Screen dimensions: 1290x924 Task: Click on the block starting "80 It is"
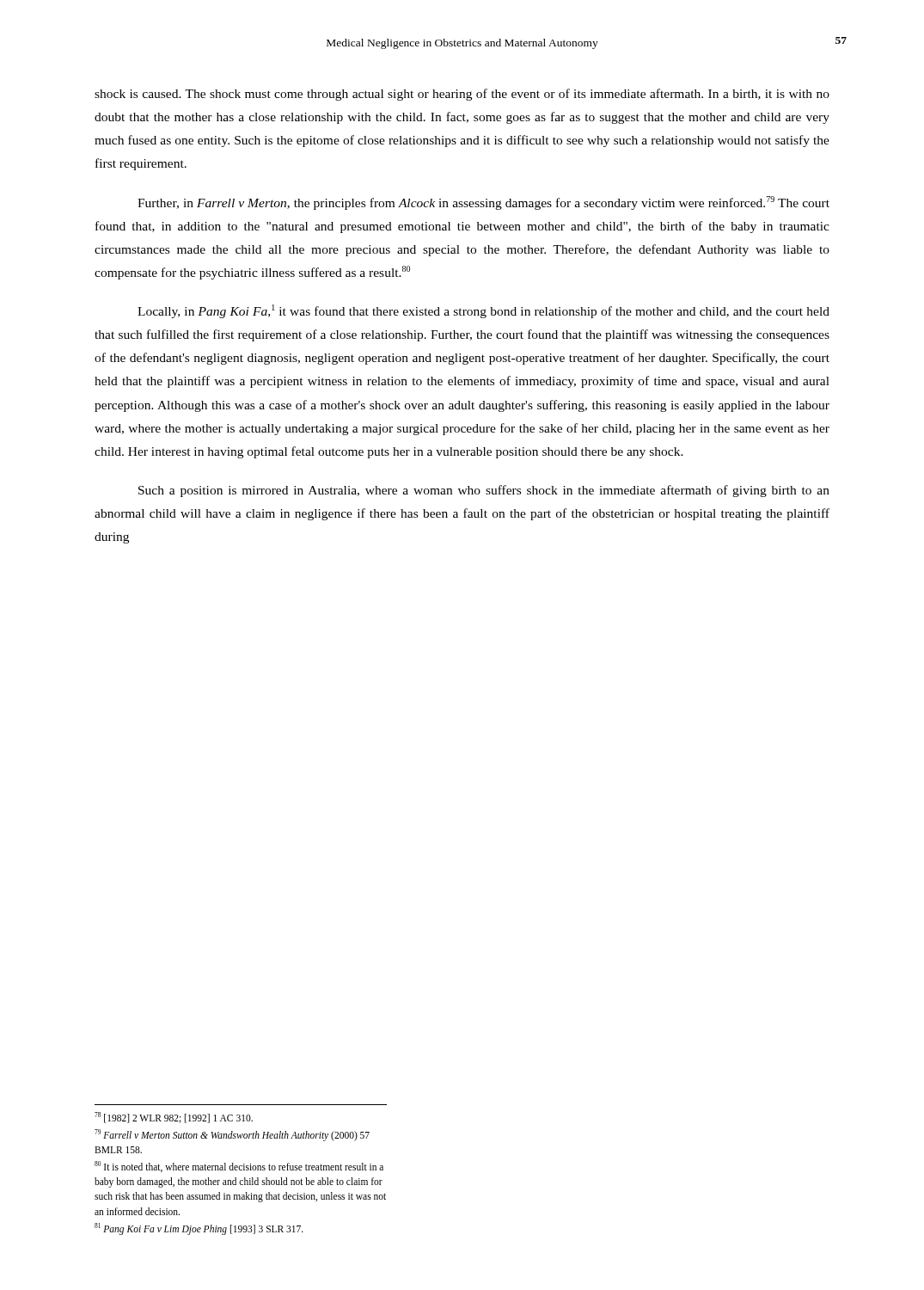pos(240,1188)
